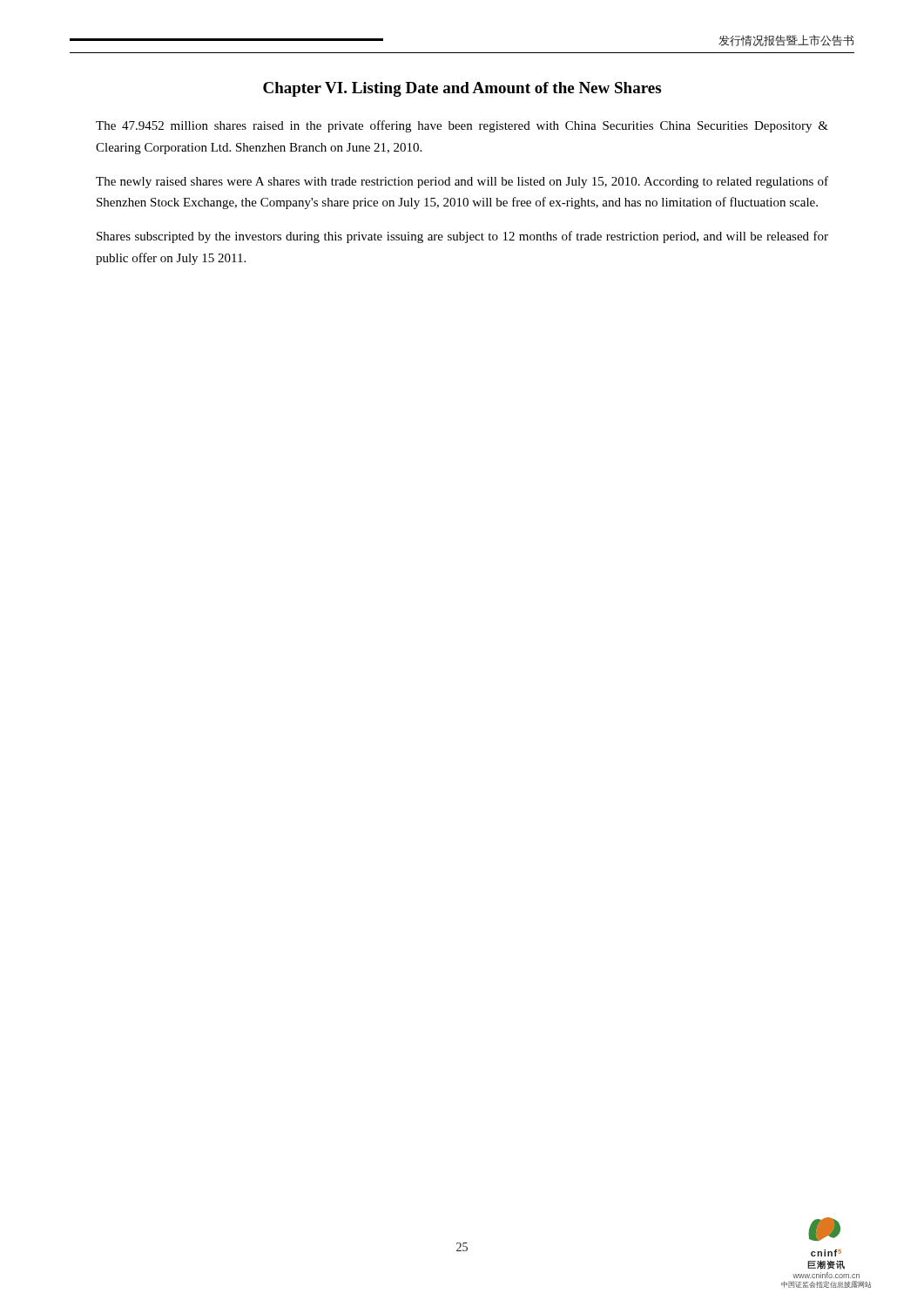
Task: Click on the text block that reads "The newly raised"
Action: click(x=462, y=192)
